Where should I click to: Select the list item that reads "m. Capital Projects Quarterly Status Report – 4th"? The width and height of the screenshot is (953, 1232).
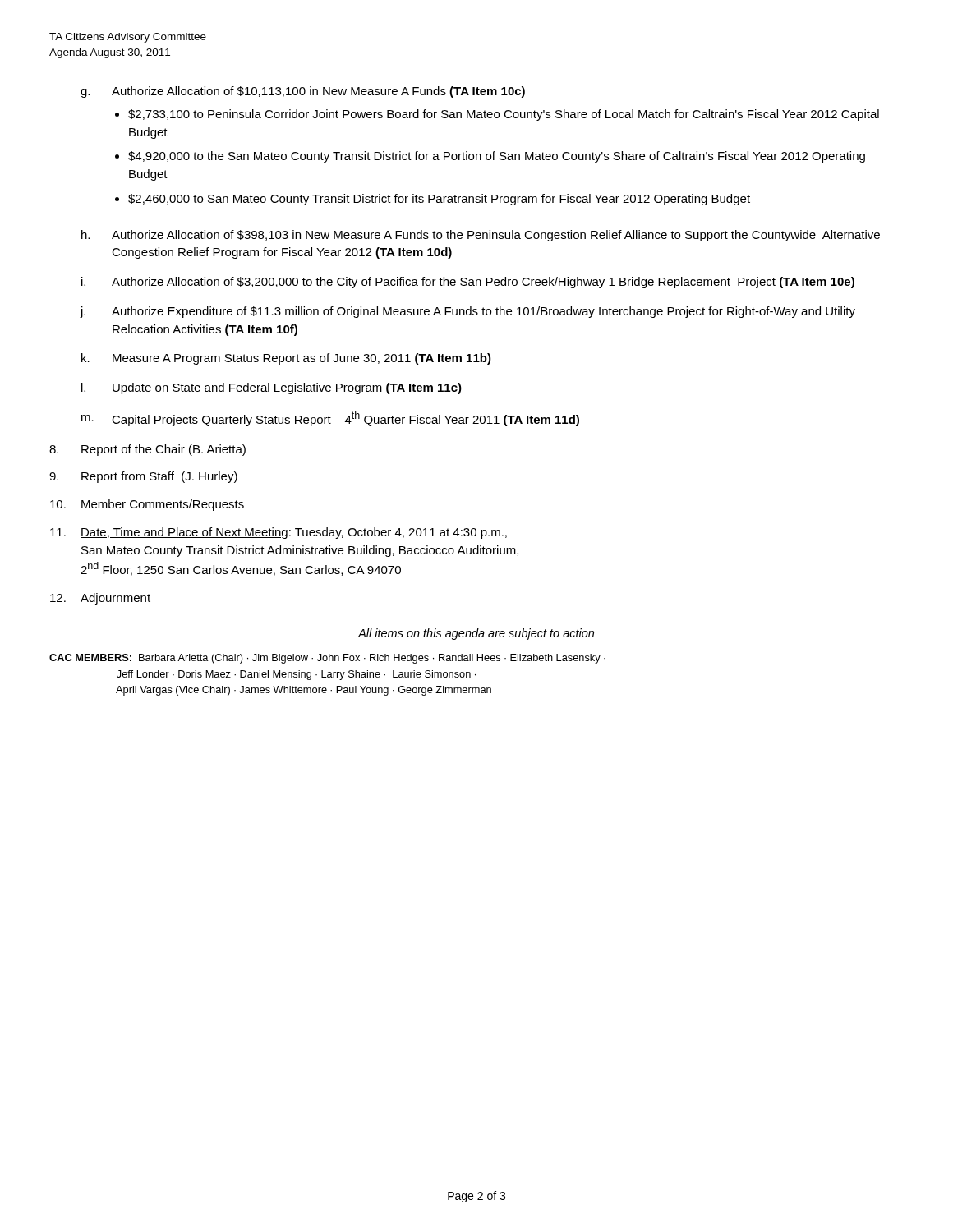(492, 418)
